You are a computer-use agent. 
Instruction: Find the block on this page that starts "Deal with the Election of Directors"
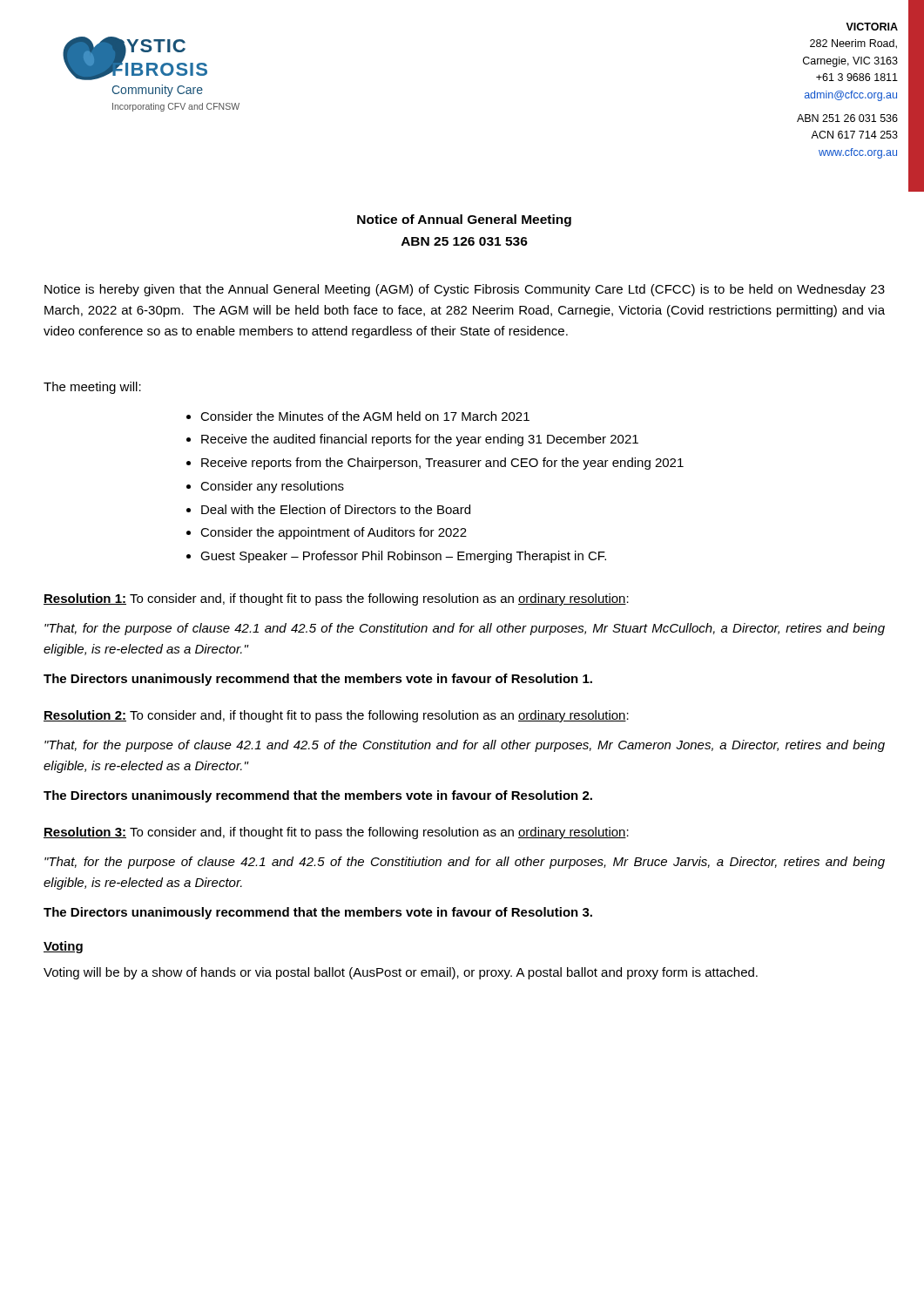[x=336, y=509]
